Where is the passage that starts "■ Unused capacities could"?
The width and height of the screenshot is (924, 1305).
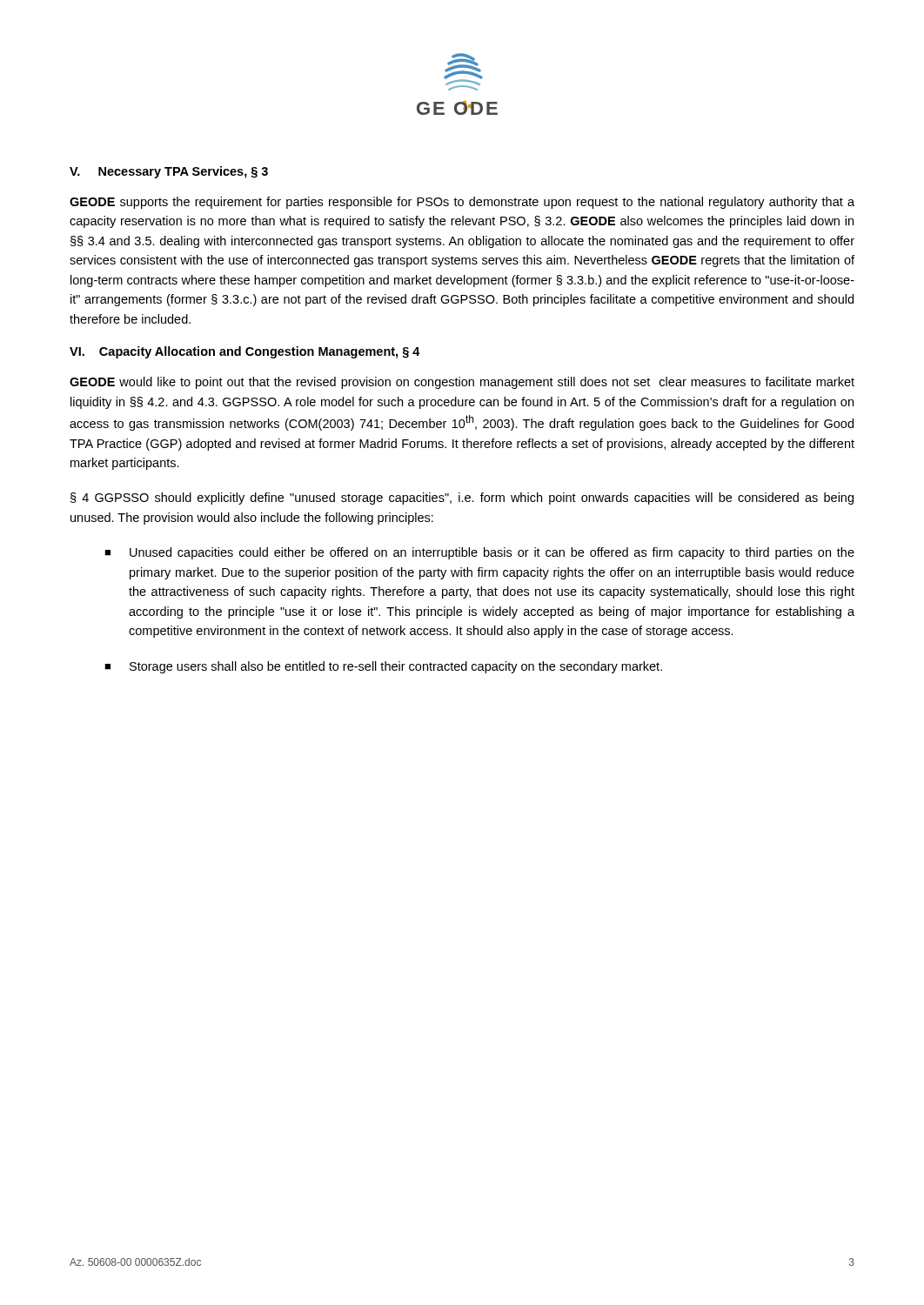[x=479, y=592]
